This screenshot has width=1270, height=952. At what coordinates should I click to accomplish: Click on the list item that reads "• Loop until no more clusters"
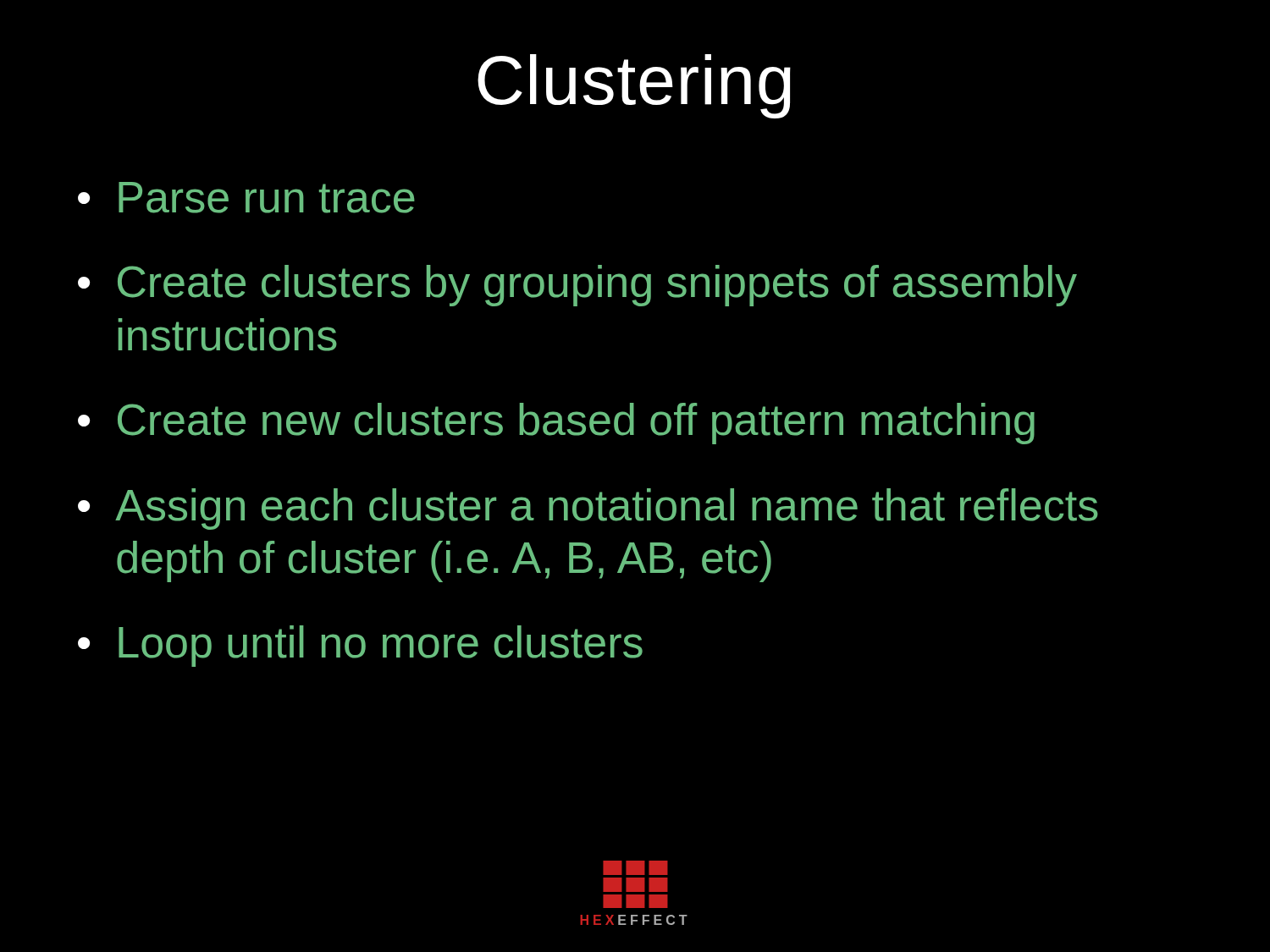click(360, 643)
